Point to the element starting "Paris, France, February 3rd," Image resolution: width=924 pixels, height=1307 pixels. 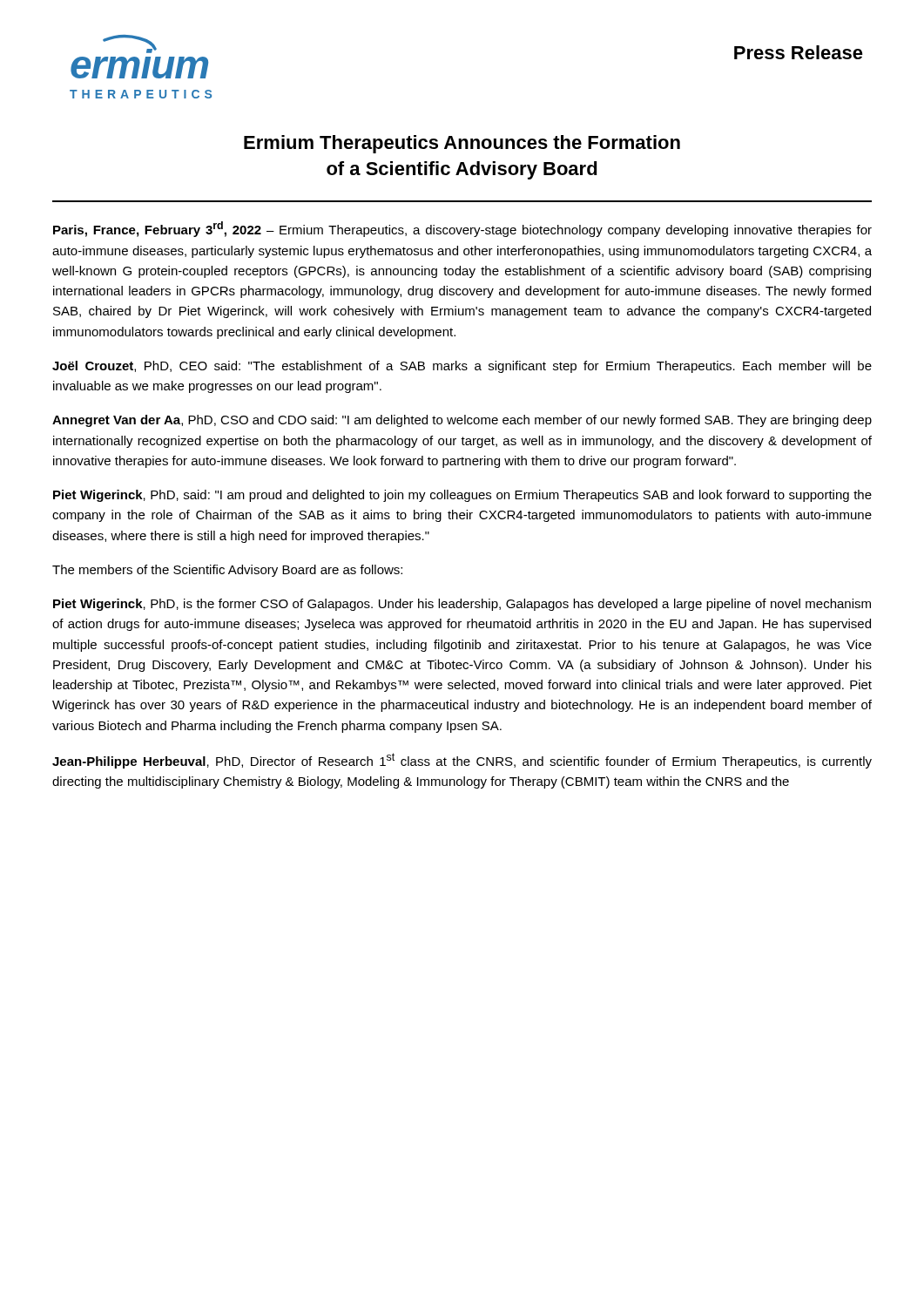coord(462,280)
